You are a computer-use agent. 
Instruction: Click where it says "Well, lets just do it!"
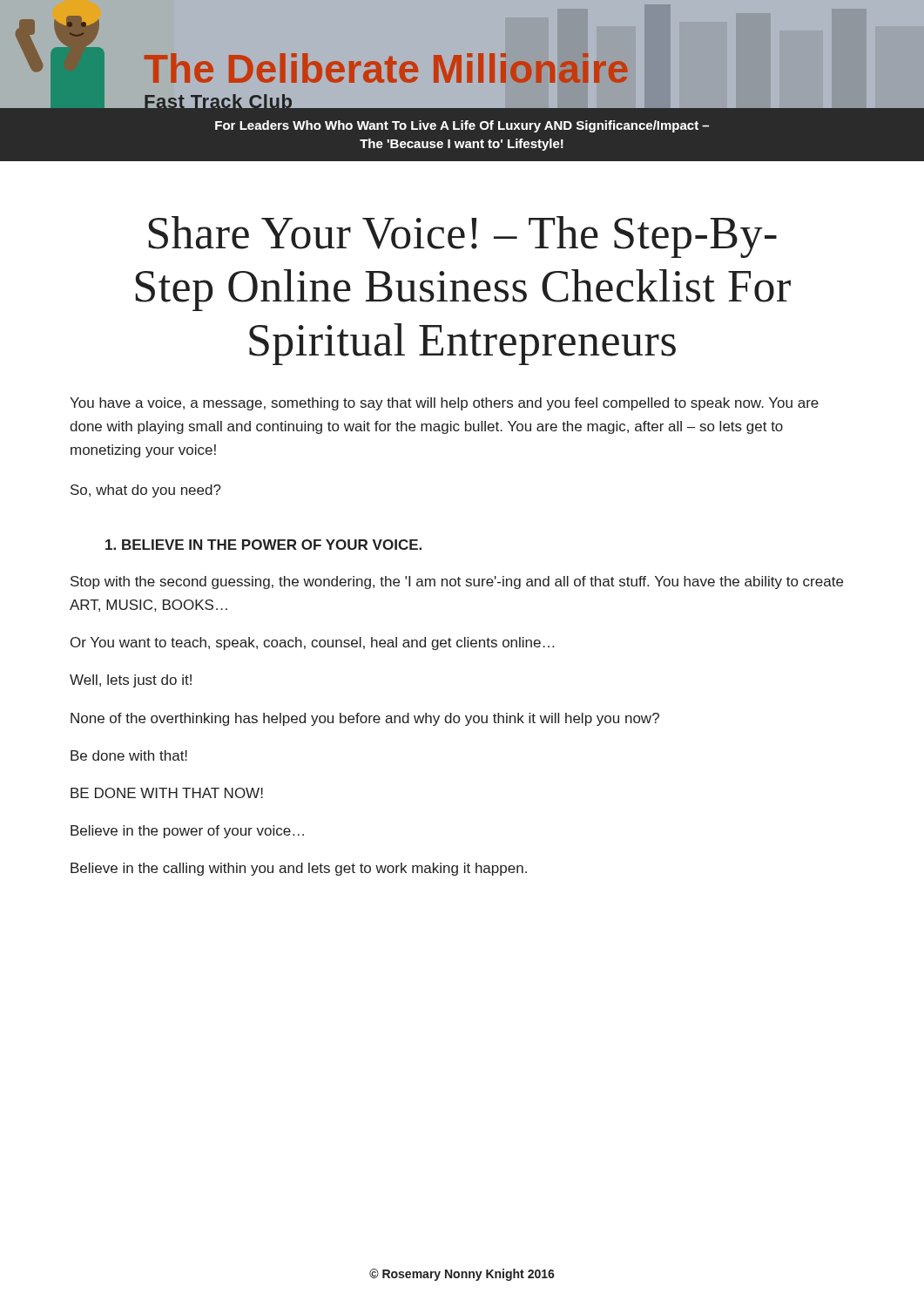(x=131, y=680)
